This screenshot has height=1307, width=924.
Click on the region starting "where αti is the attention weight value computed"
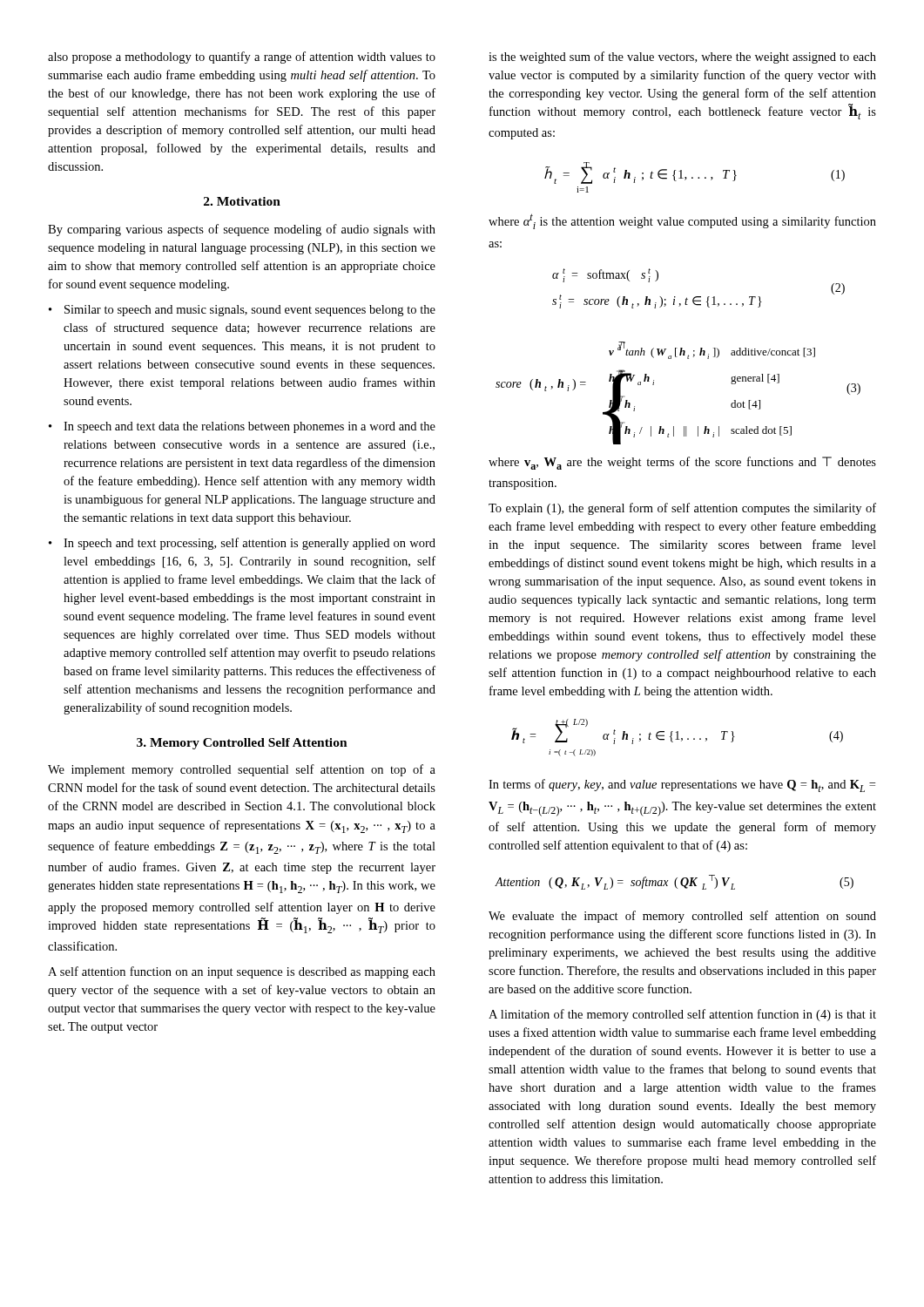point(682,230)
